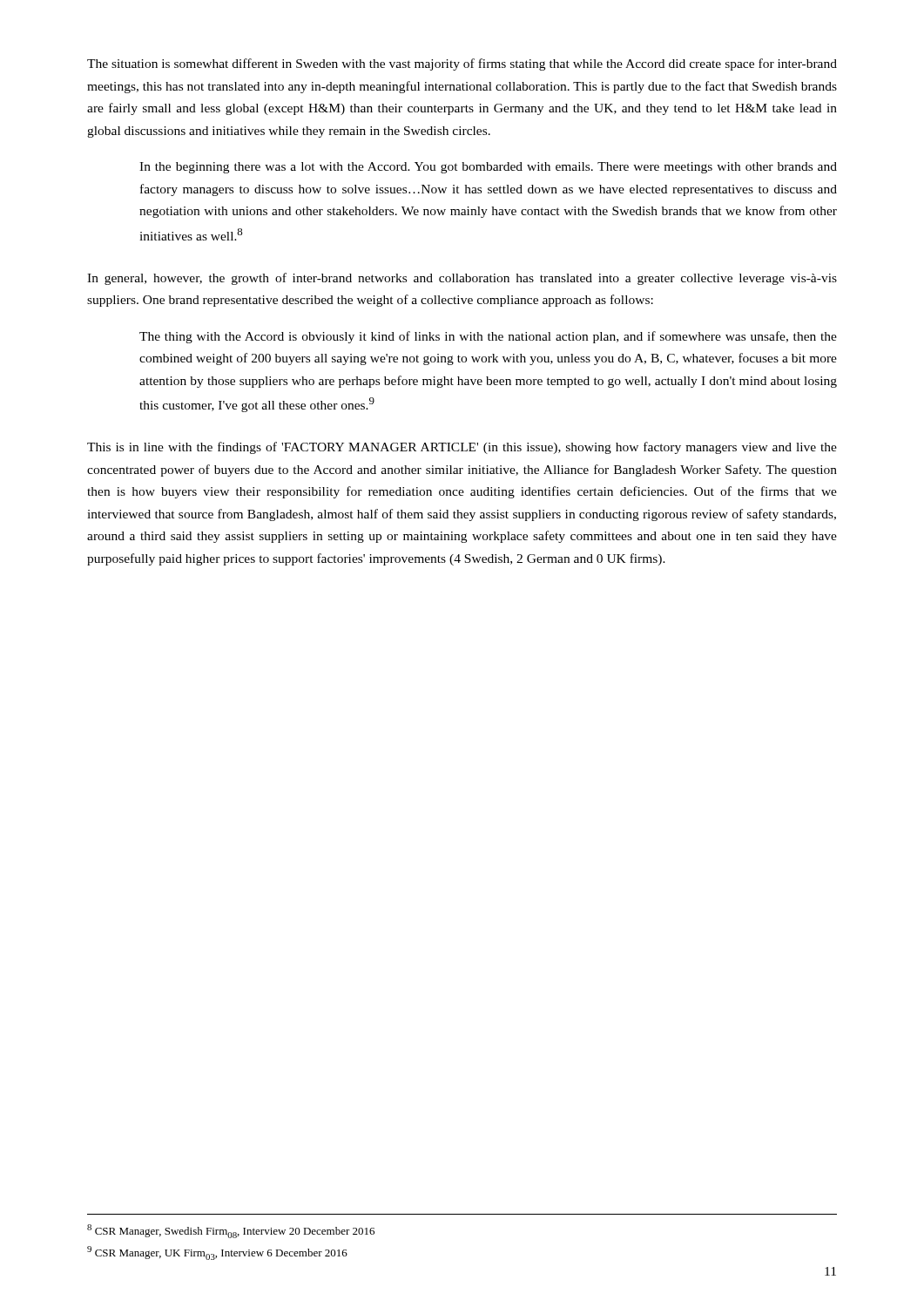924x1307 pixels.
Task: Locate the passage starting "The situation is"
Action: tap(462, 97)
